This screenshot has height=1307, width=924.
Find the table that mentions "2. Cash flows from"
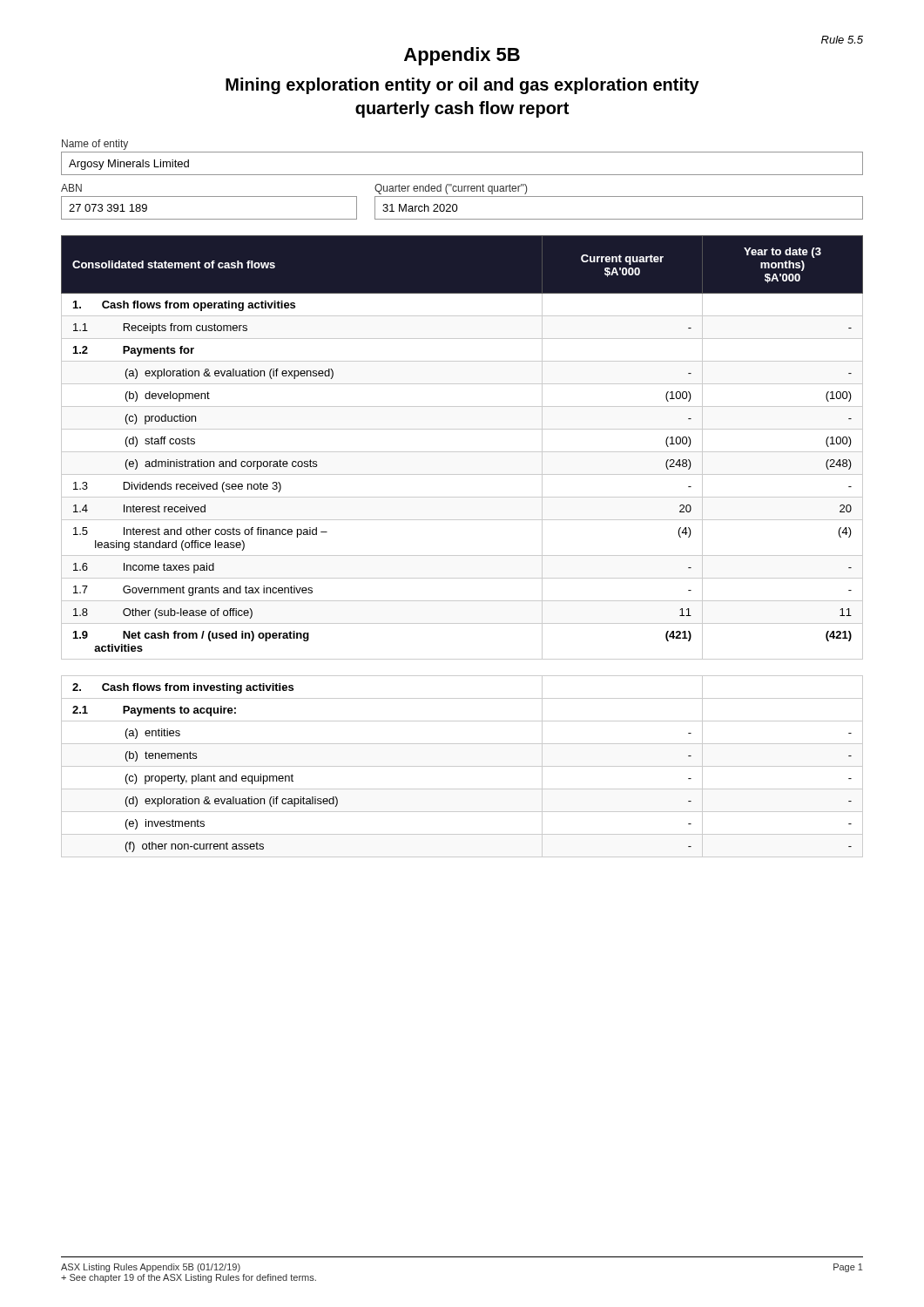point(462,766)
